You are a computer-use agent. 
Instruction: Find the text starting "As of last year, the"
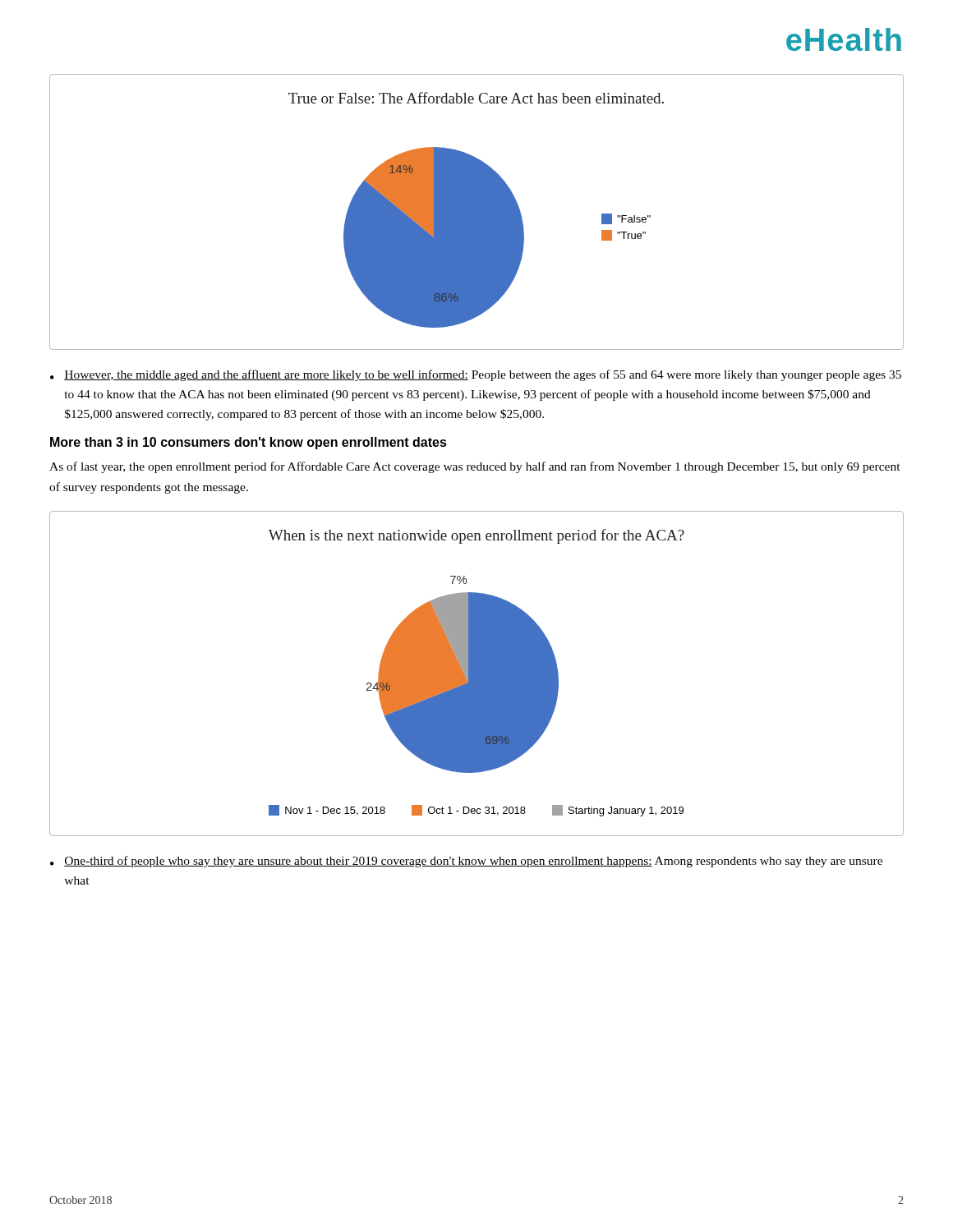(x=475, y=476)
